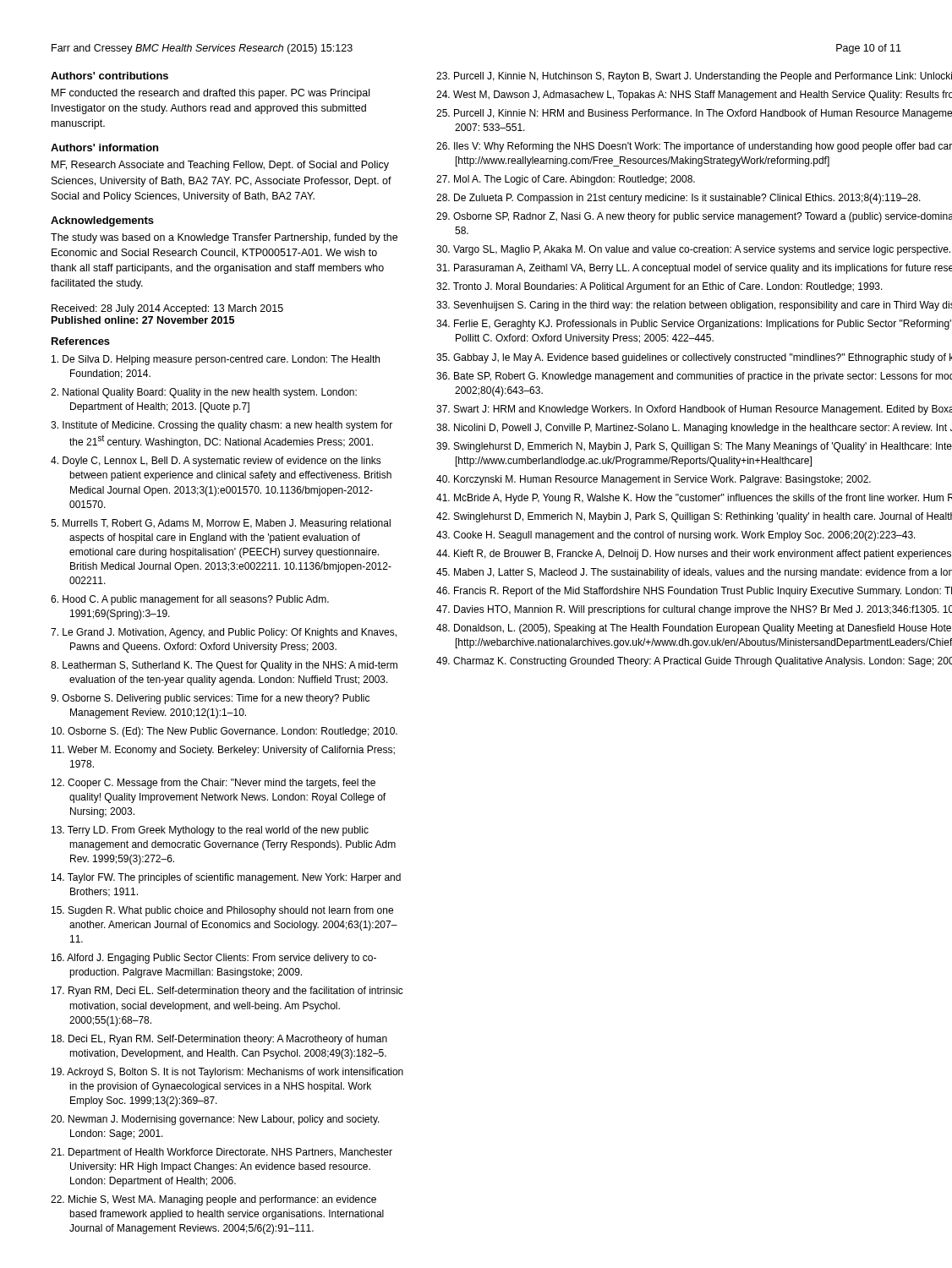Select the text starting "De Silva D. Helping"
The image size is (952, 1268).
(216, 367)
